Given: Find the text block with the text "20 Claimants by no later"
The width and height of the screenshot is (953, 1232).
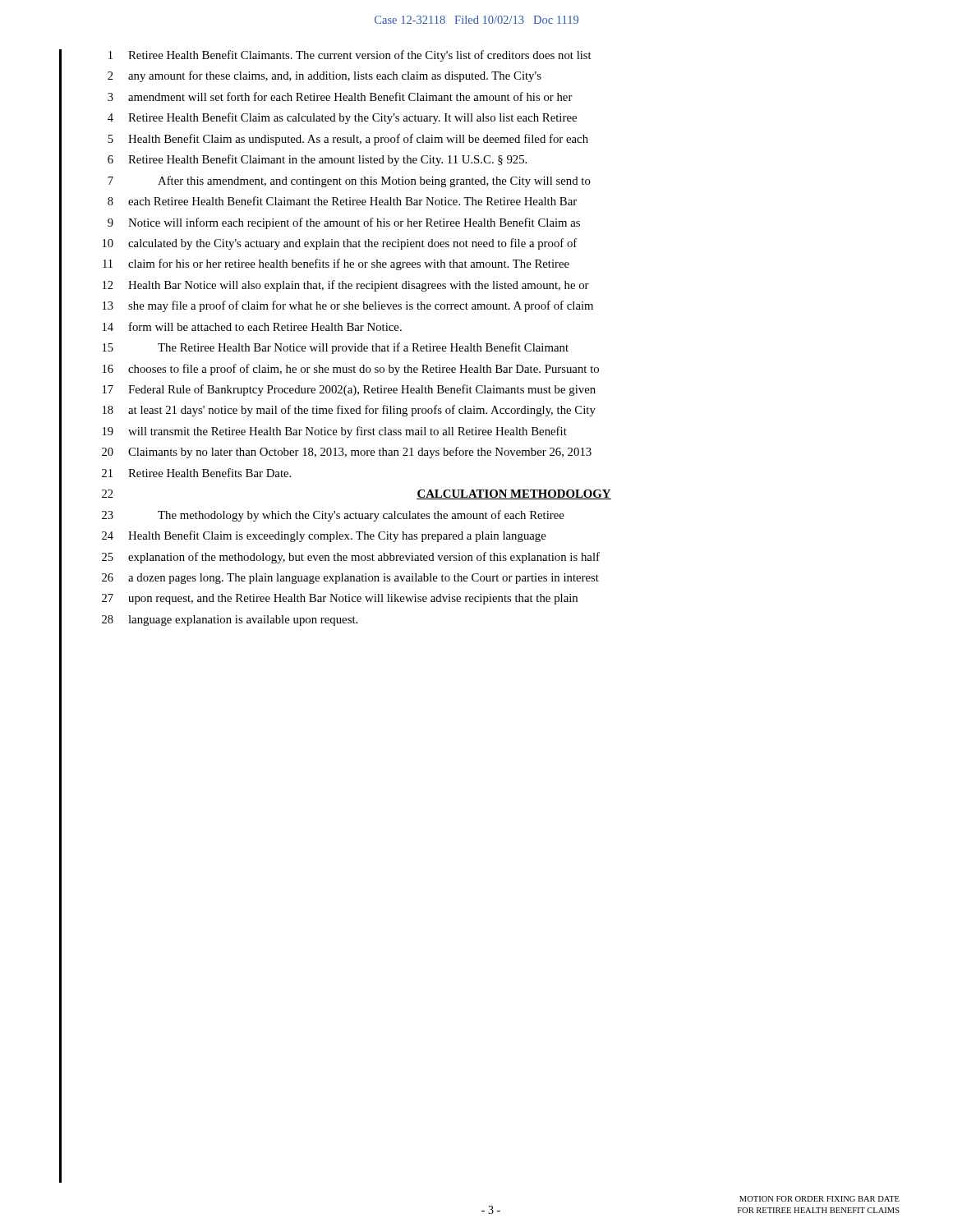Looking at the screenshot, I should coord(491,453).
